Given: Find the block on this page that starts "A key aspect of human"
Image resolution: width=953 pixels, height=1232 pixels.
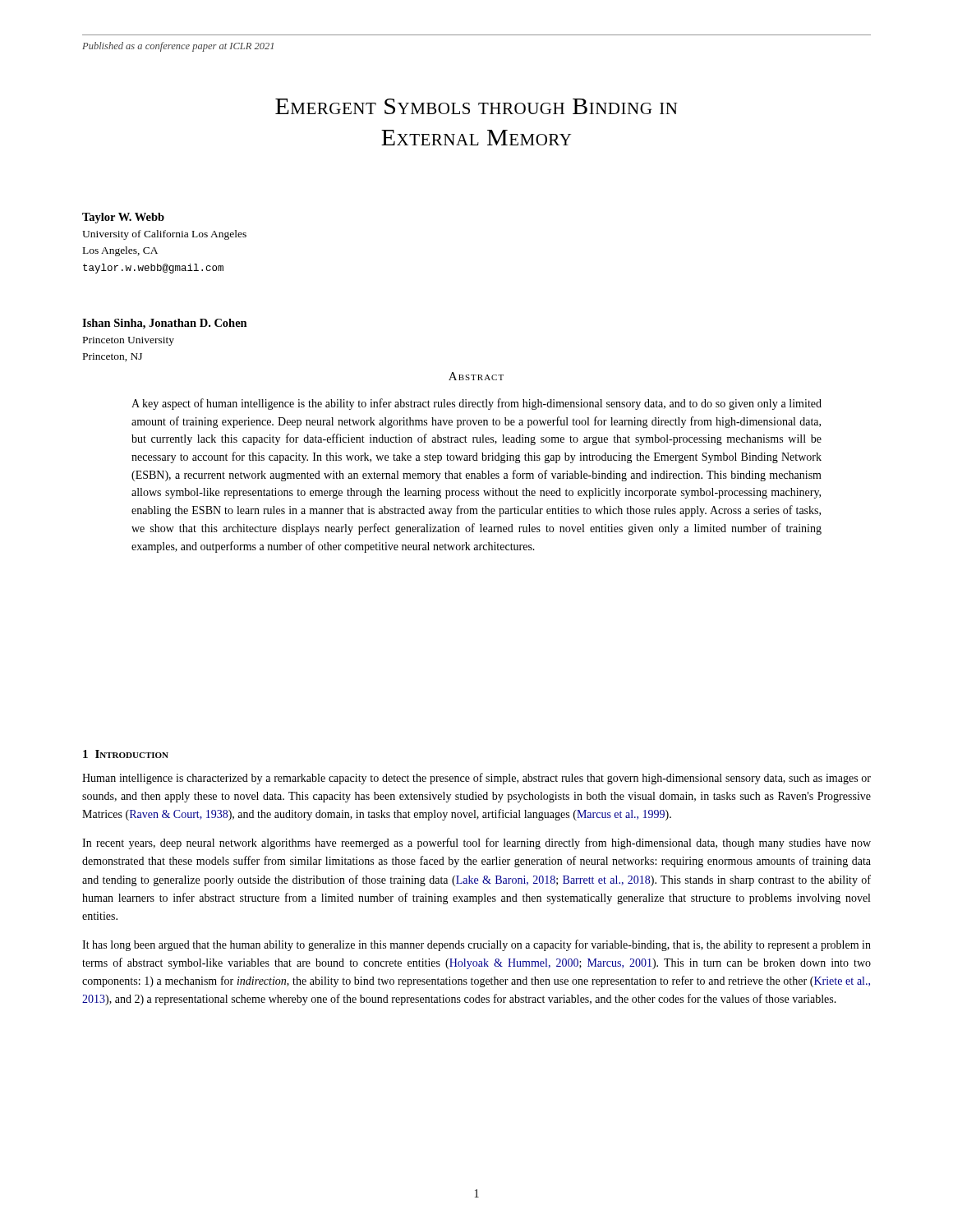Looking at the screenshot, I should click(x=476, y=475).
